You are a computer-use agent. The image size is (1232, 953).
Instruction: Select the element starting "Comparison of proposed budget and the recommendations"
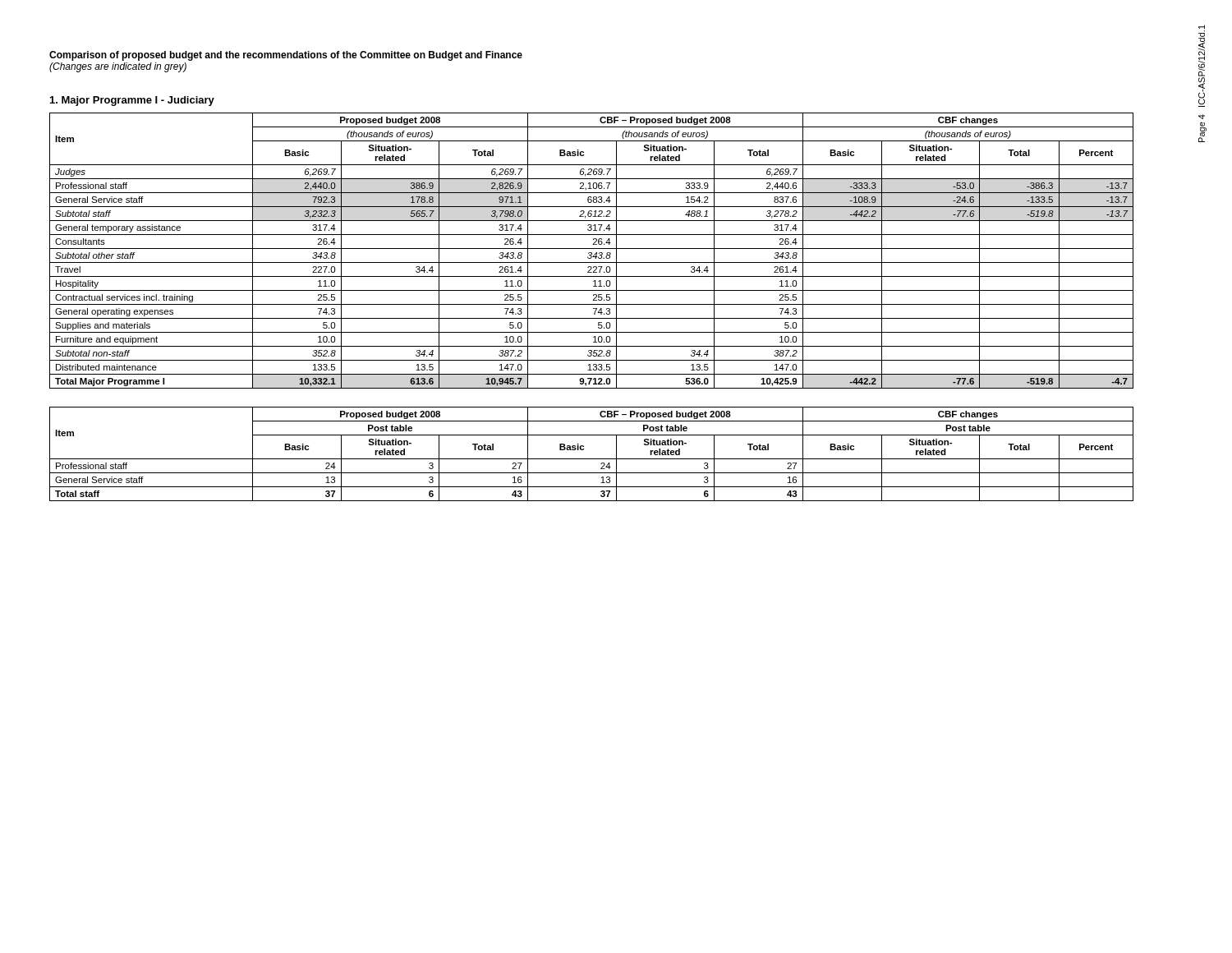click(286, 55)
